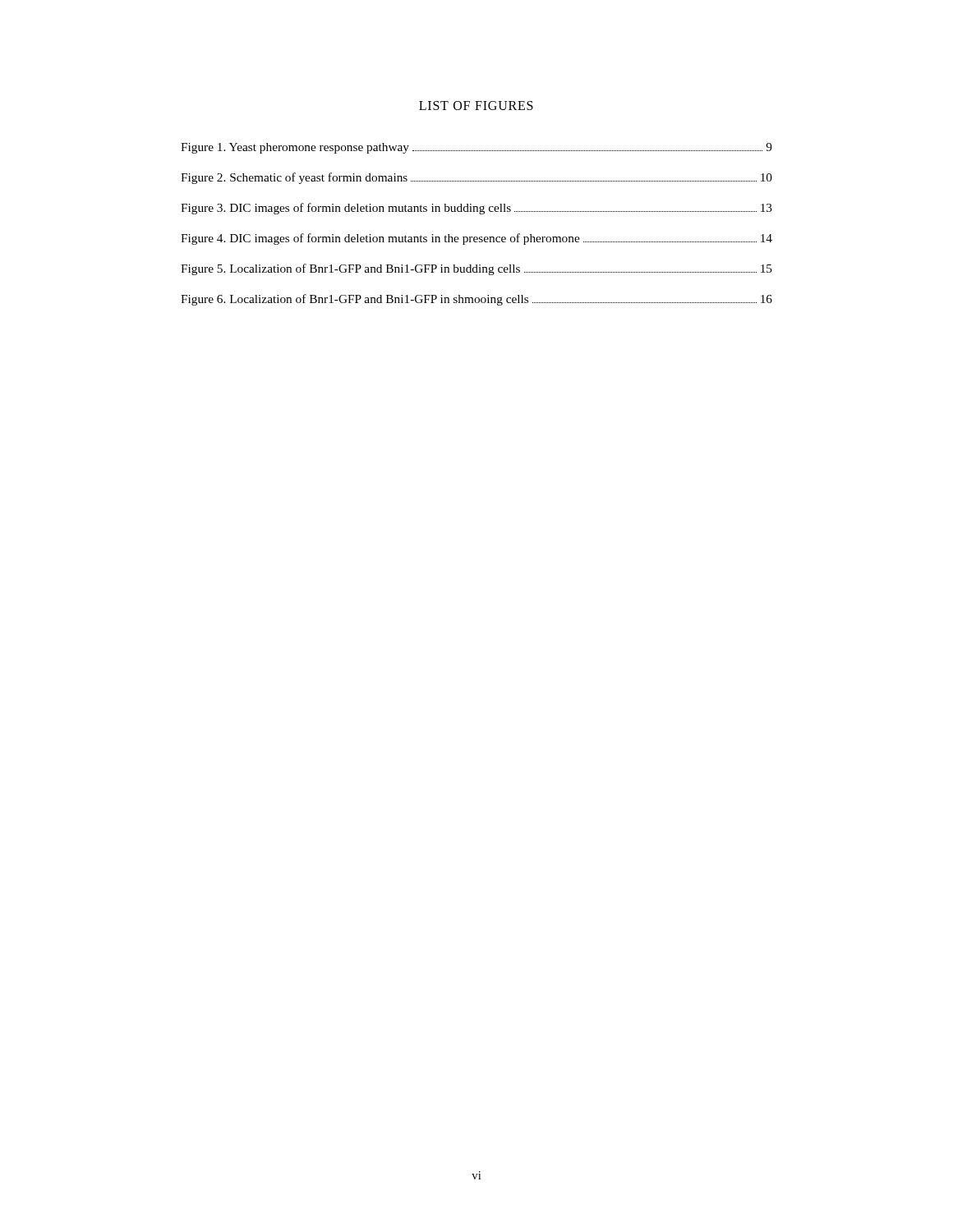Find the region starting "Figure 2. Schematic of yeast"
953x1232 pixels.
click(476, 178)
